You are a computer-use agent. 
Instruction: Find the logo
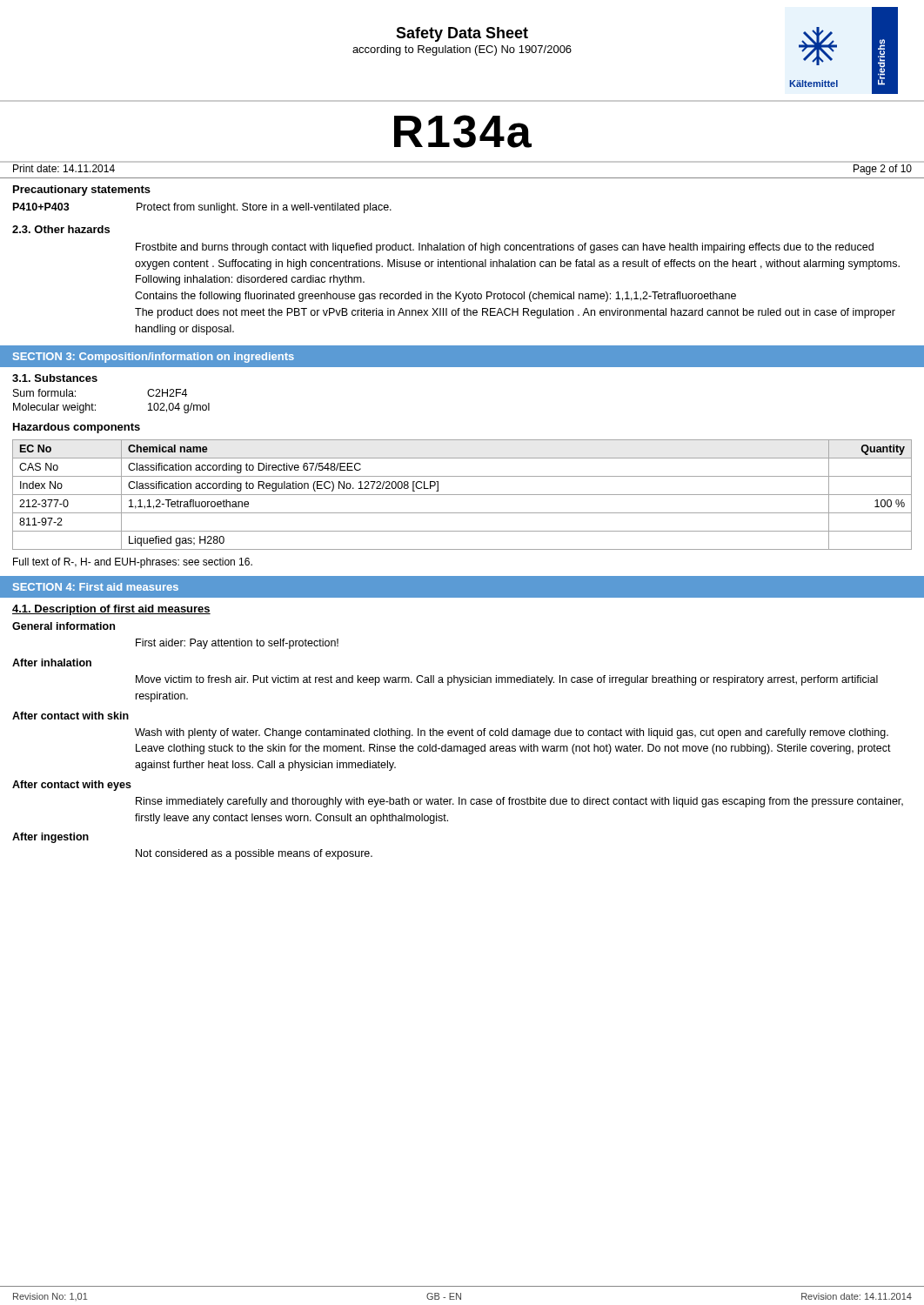tap(841, 50)
